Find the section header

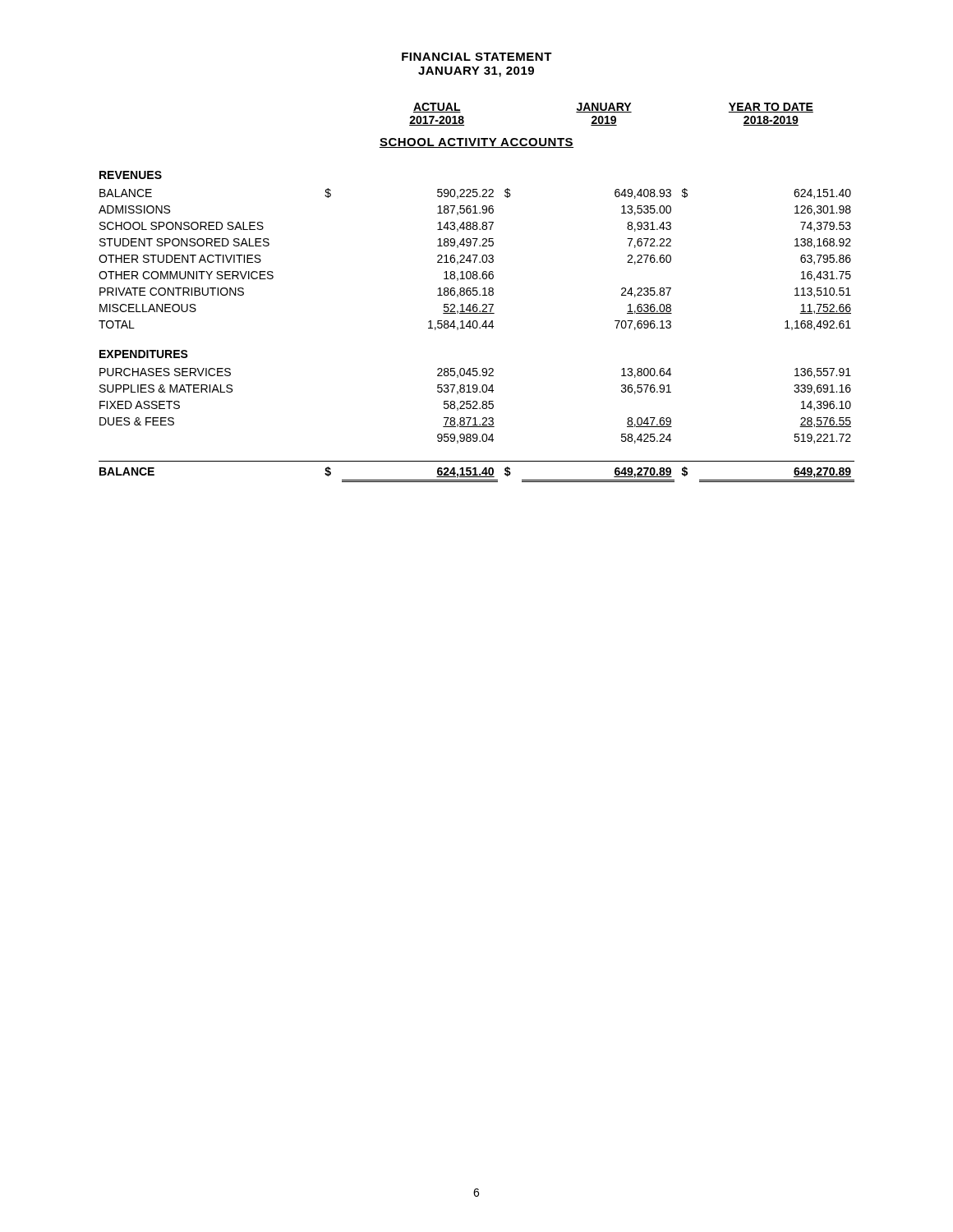(x=476, y=142)
